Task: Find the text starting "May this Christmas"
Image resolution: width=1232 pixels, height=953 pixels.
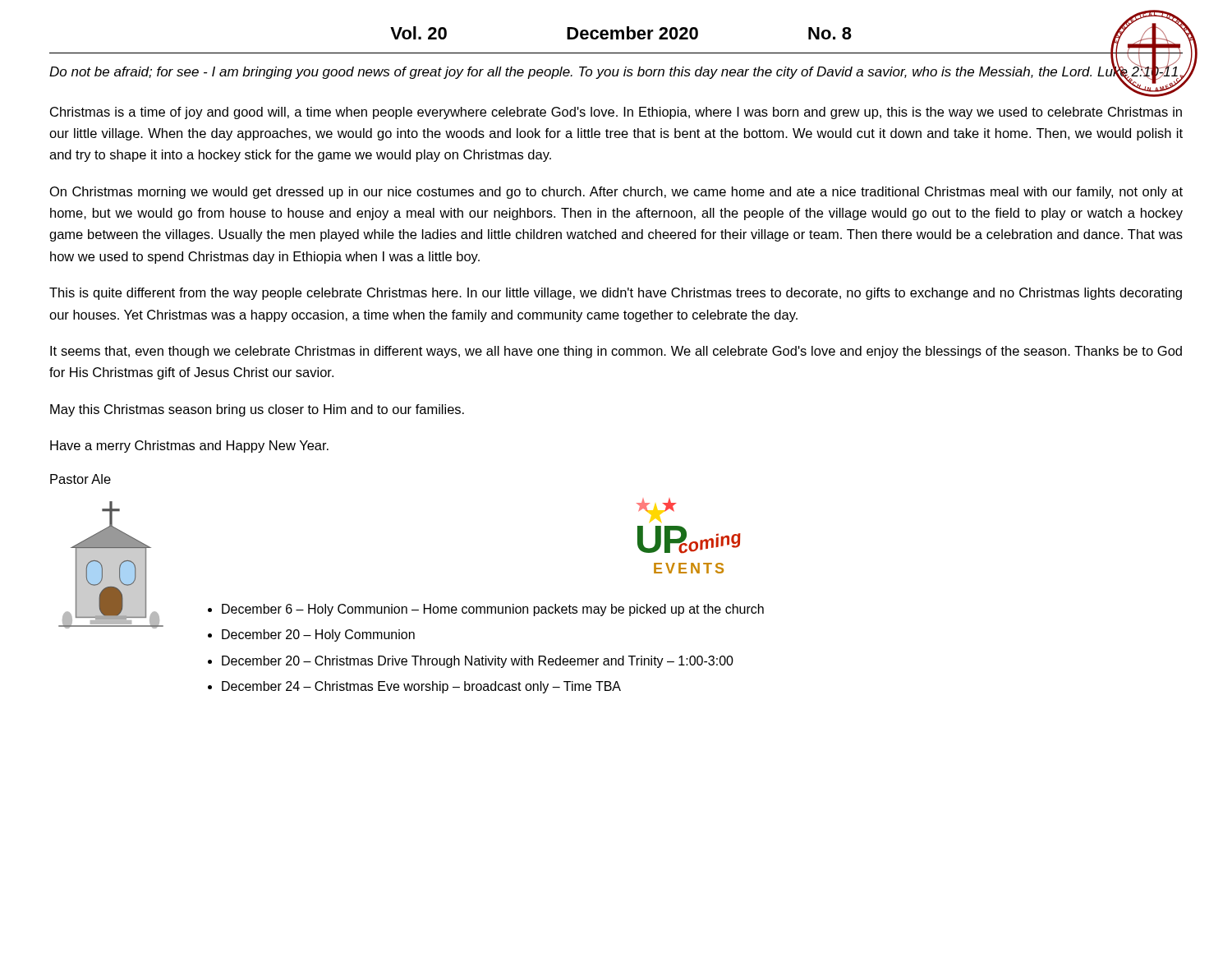Action: coord(257,409)
